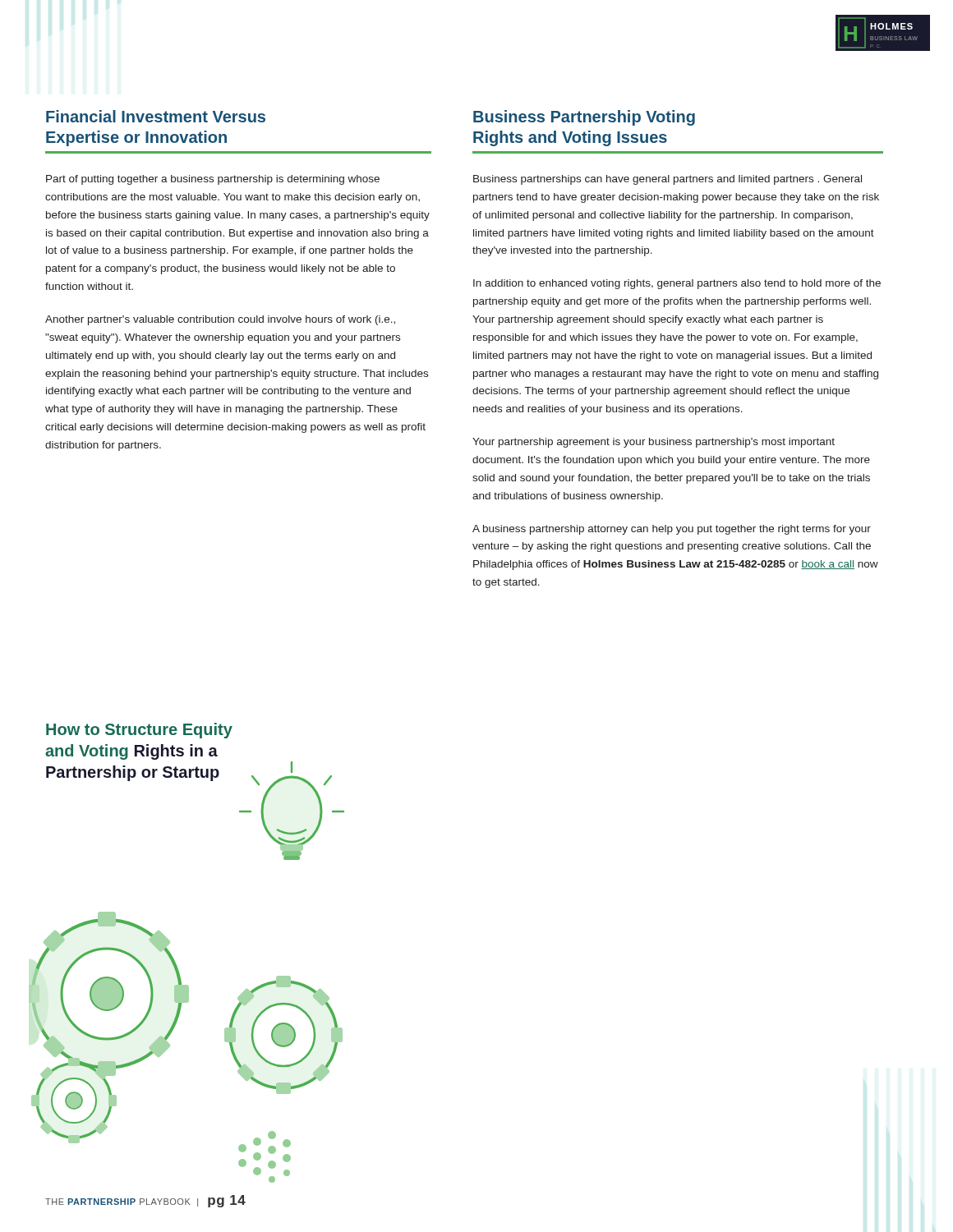Where does it say "Business Partnership VotingRights and Voting Issues"?

tap(584, 127)
